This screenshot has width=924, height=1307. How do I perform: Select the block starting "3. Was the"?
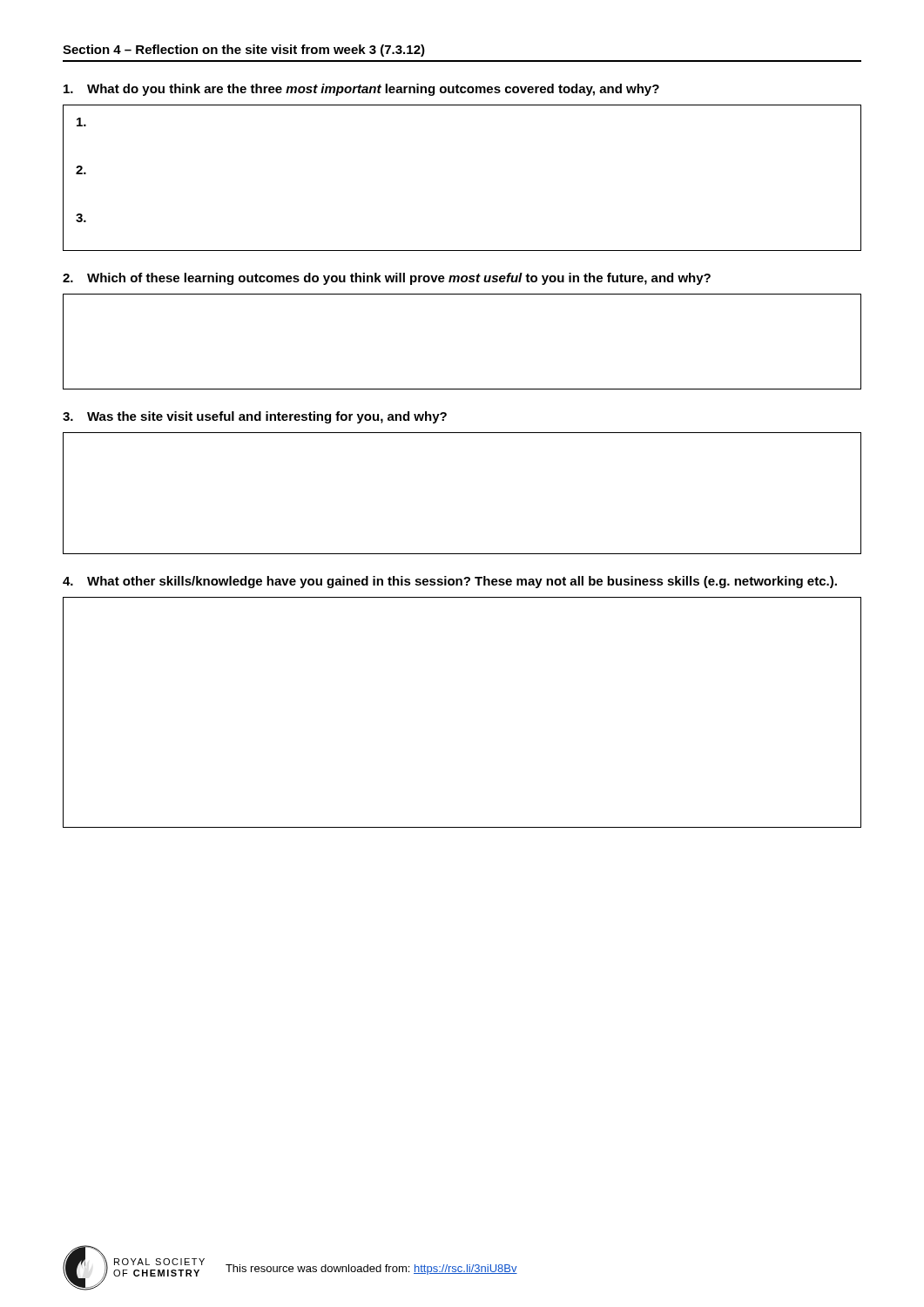click(x=255, y=417)
